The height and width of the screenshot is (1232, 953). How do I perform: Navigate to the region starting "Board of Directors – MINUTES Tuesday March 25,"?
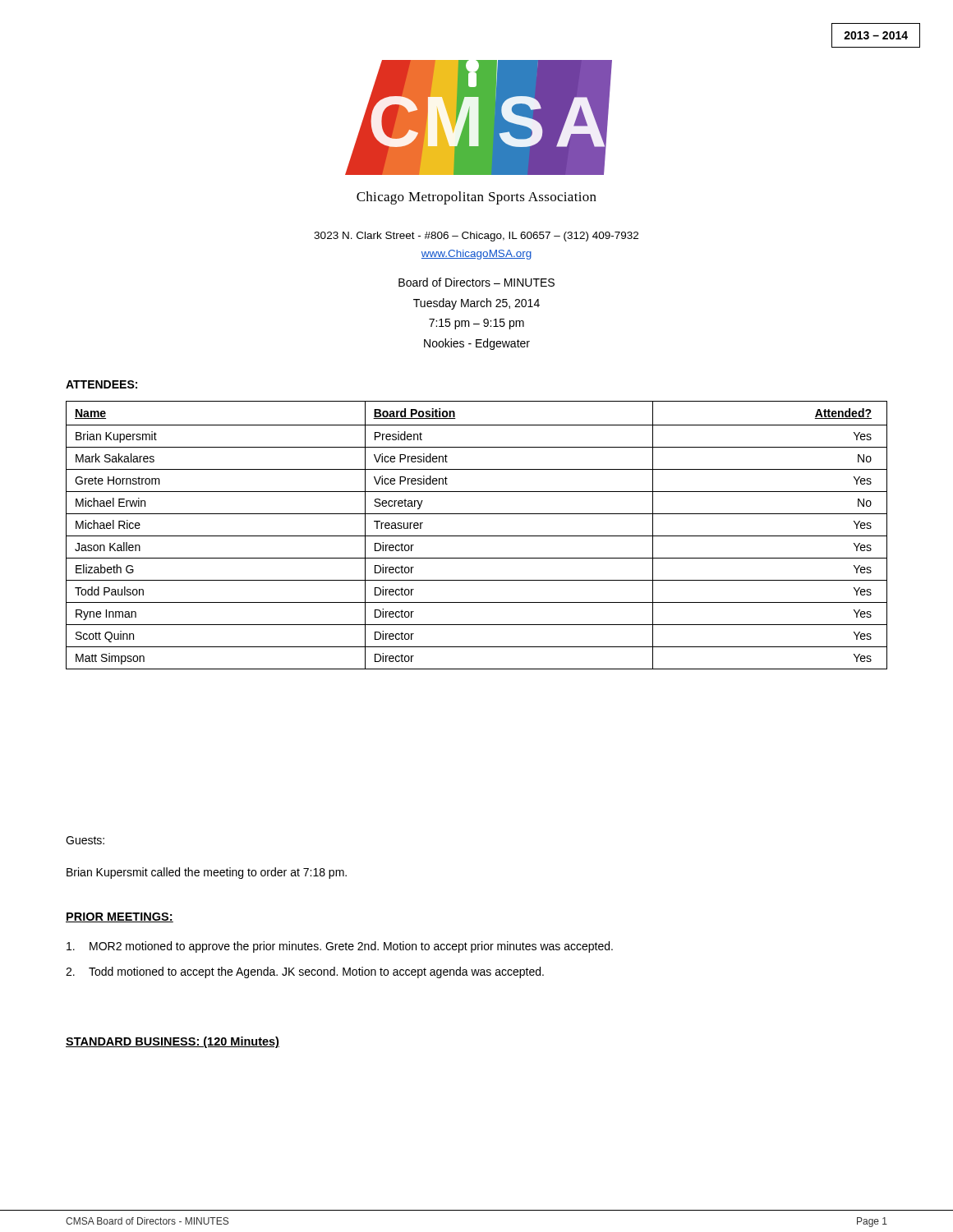pyautogui.click(x=476, y=313)
